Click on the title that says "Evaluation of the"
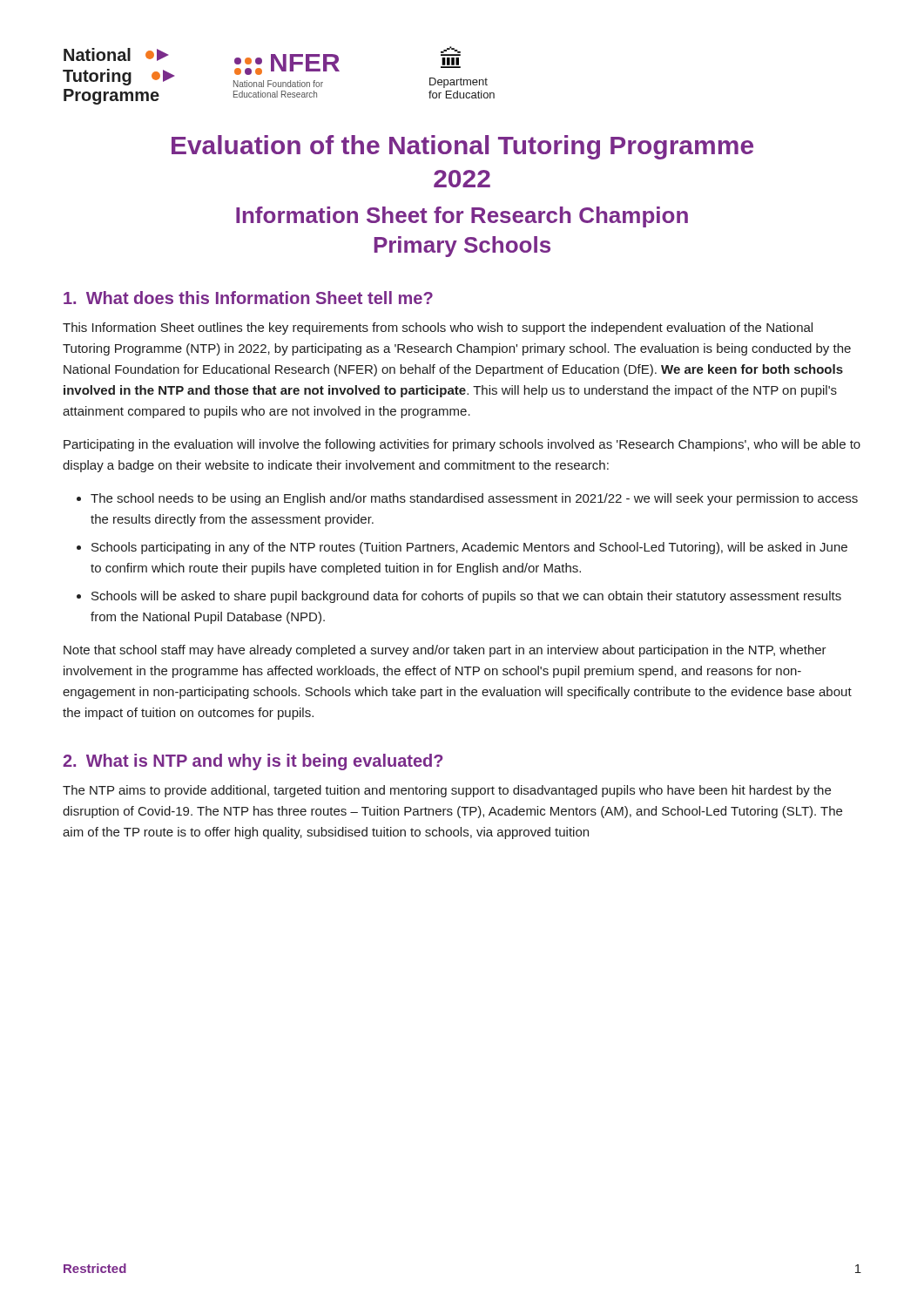This screenshot has width=924, height=1307. [462, 162]
